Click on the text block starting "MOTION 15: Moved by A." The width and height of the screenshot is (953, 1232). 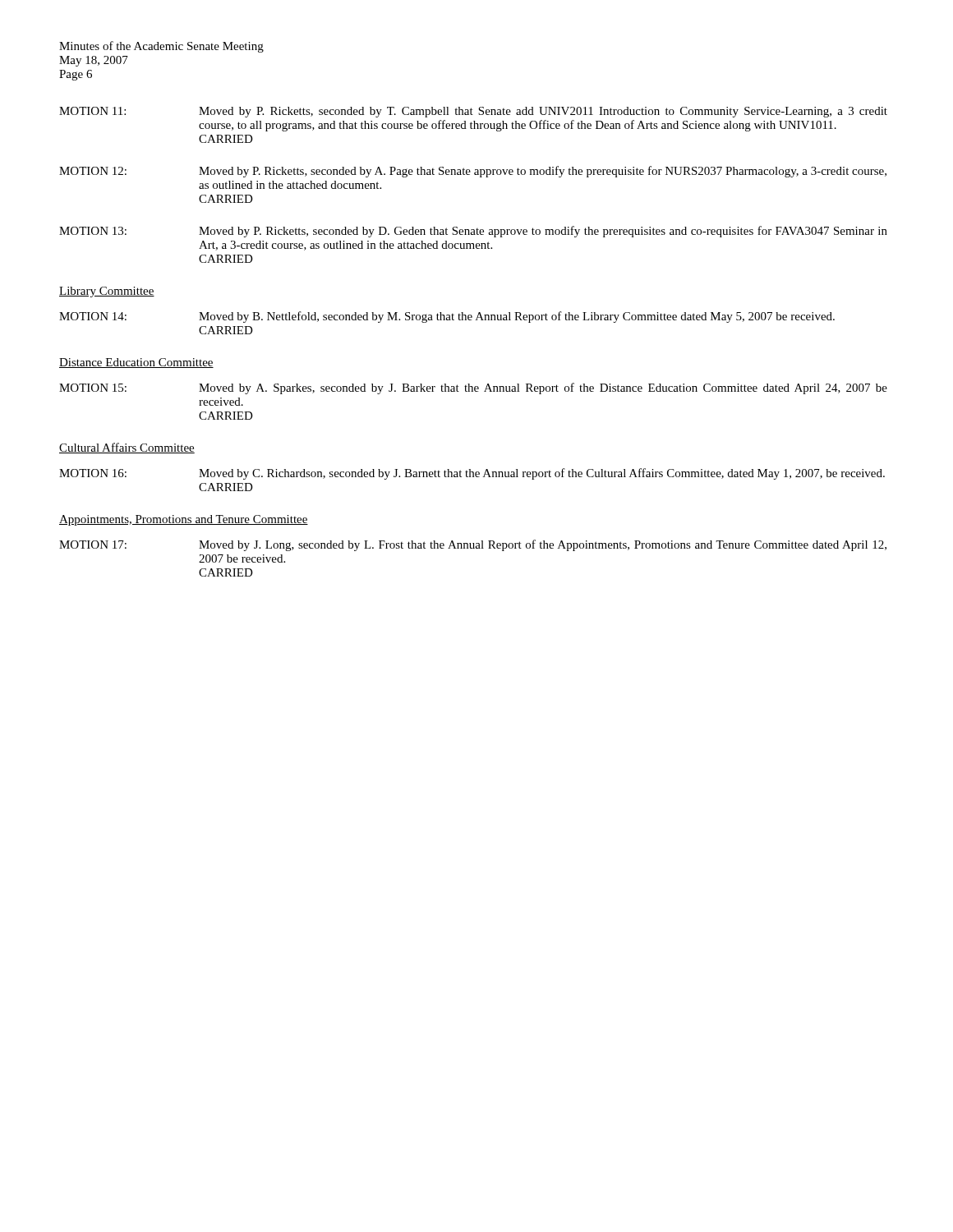coord(473,402)
